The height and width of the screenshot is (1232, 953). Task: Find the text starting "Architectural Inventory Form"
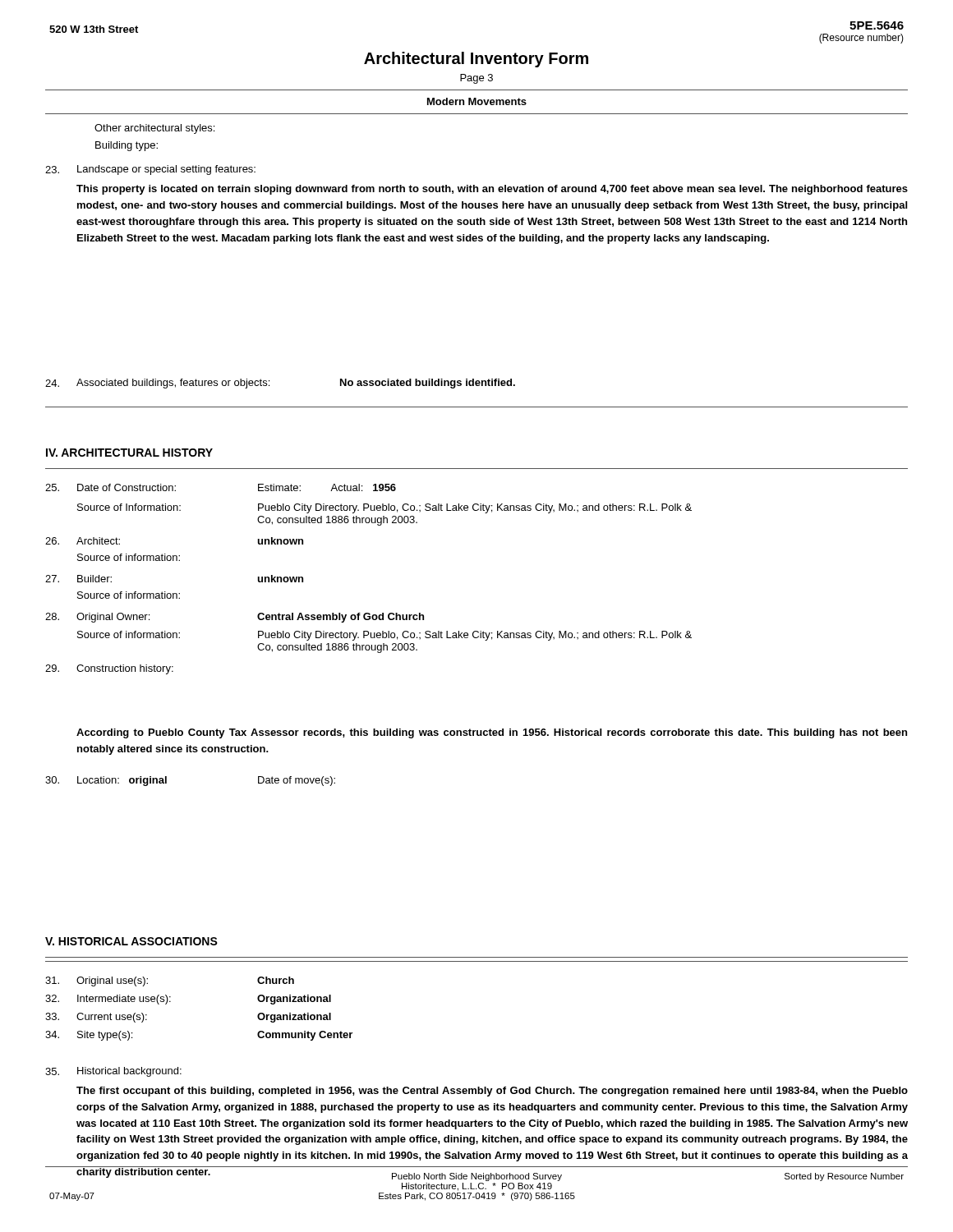[x=476, y=67]
